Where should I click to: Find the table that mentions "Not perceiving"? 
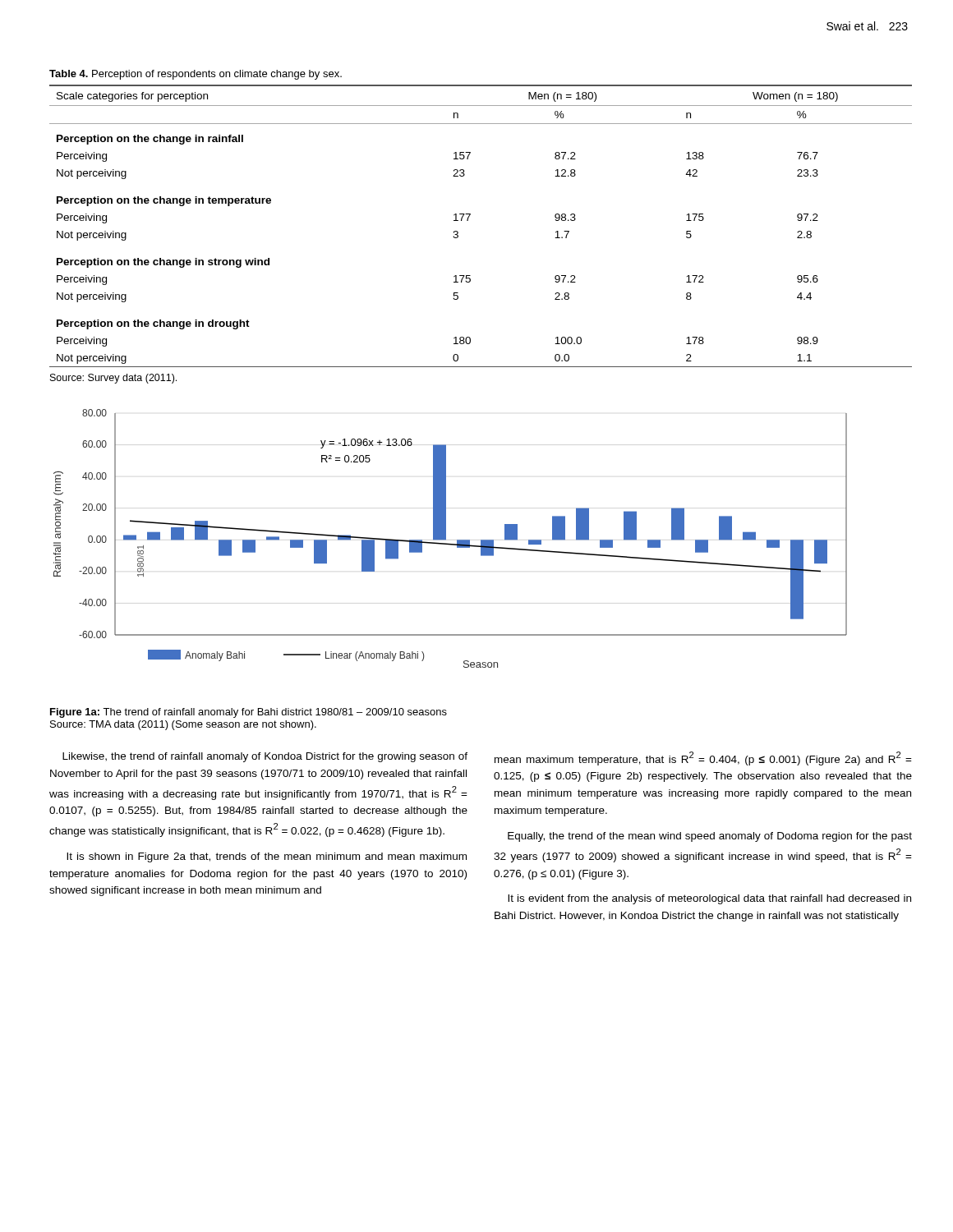point(481,226)
